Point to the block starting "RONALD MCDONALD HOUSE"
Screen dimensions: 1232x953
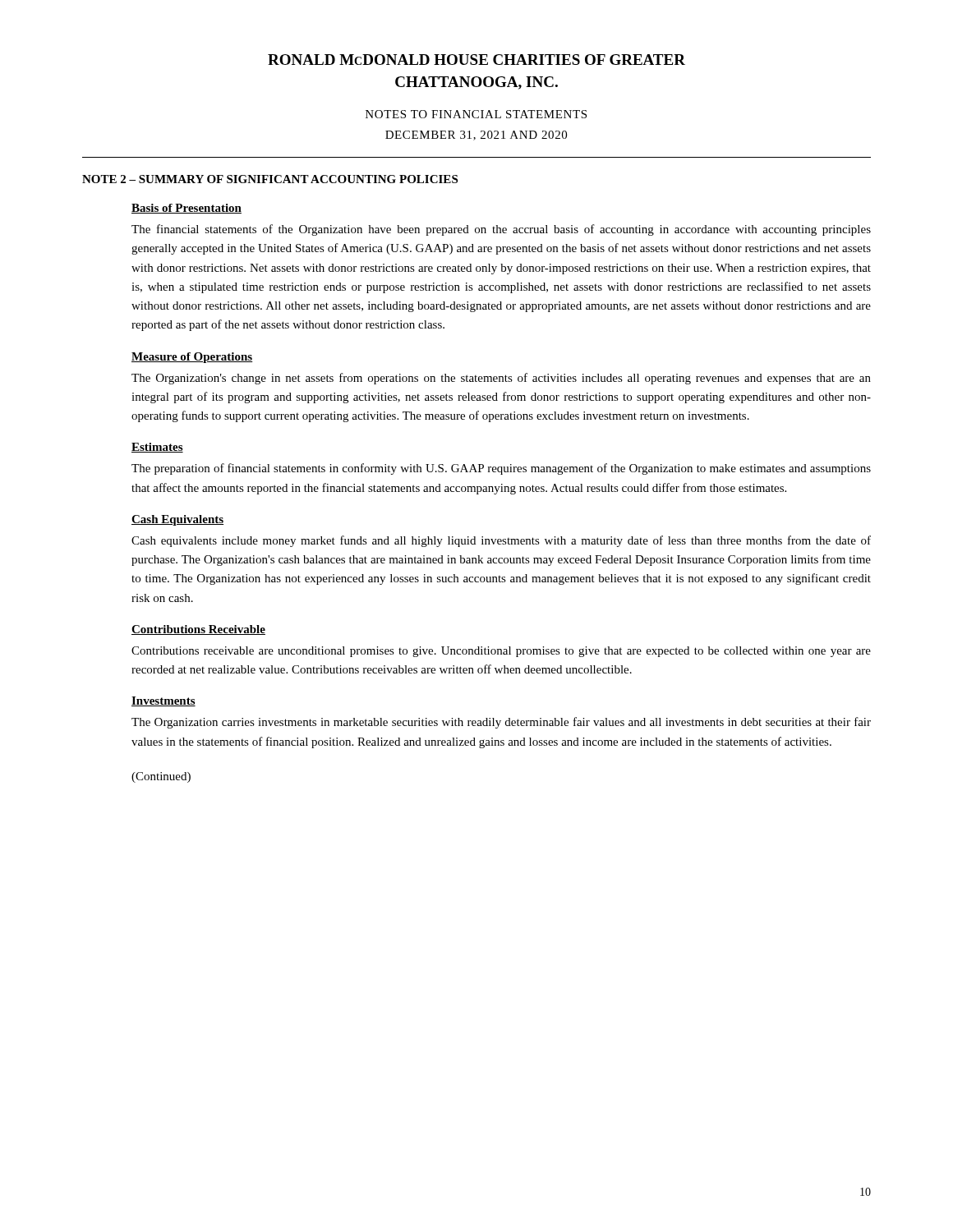click(x=476, y=70)
